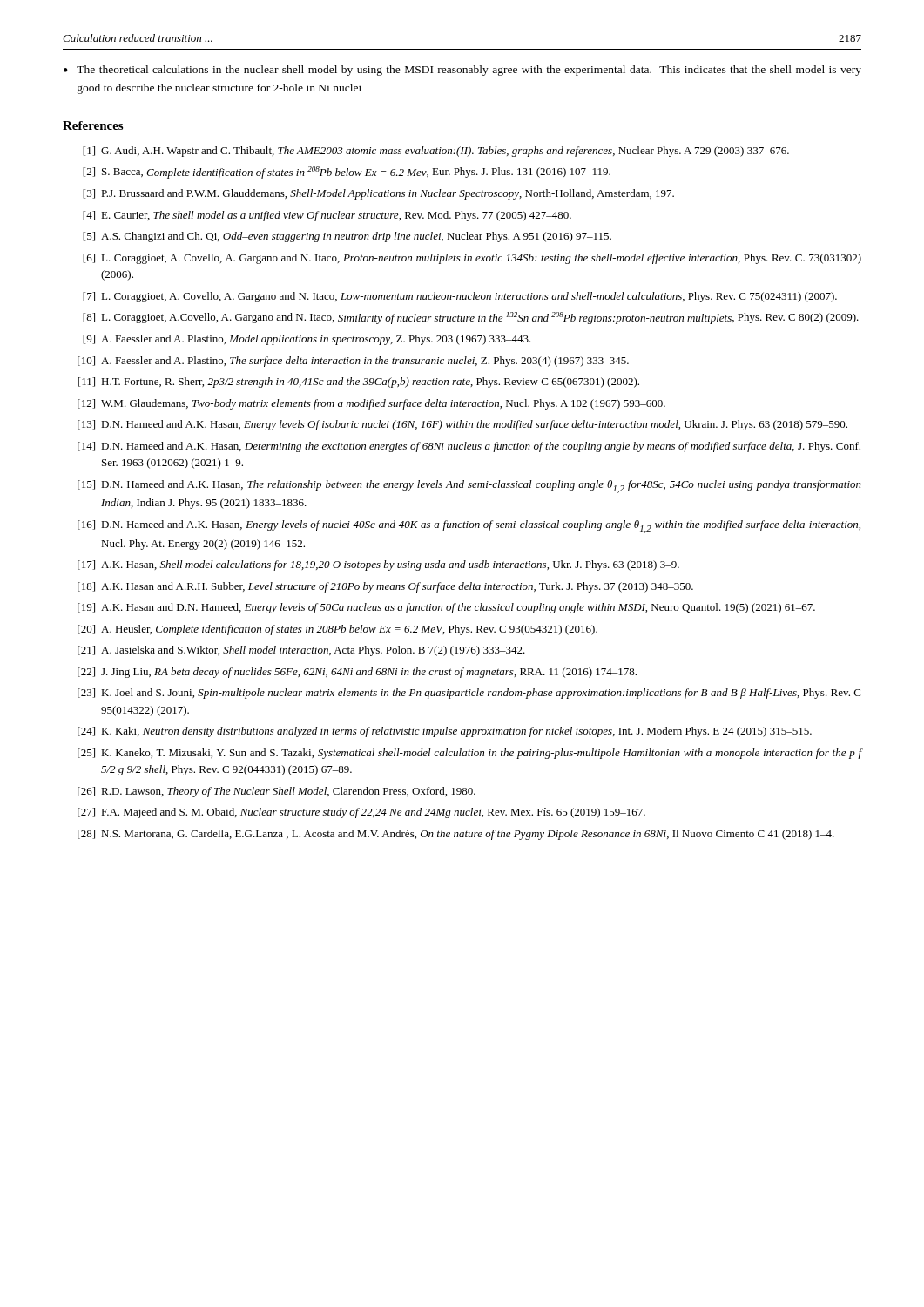The image size is (924, 1307).
Task: Navigate to the region starting "[13] D.N. Hameed"
Action: tap(462, 424)
